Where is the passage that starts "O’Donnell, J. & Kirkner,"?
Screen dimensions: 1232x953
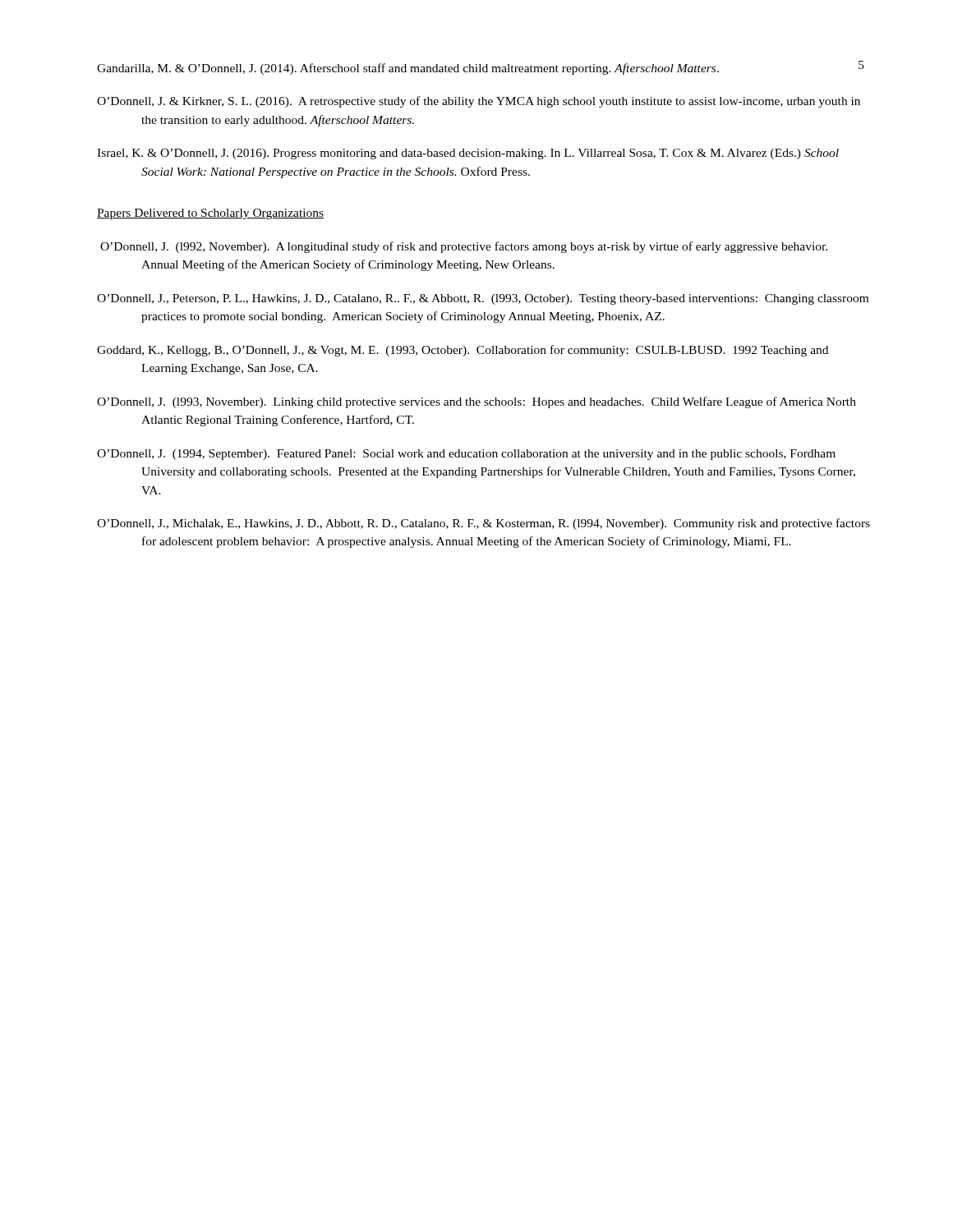(479, 110)
